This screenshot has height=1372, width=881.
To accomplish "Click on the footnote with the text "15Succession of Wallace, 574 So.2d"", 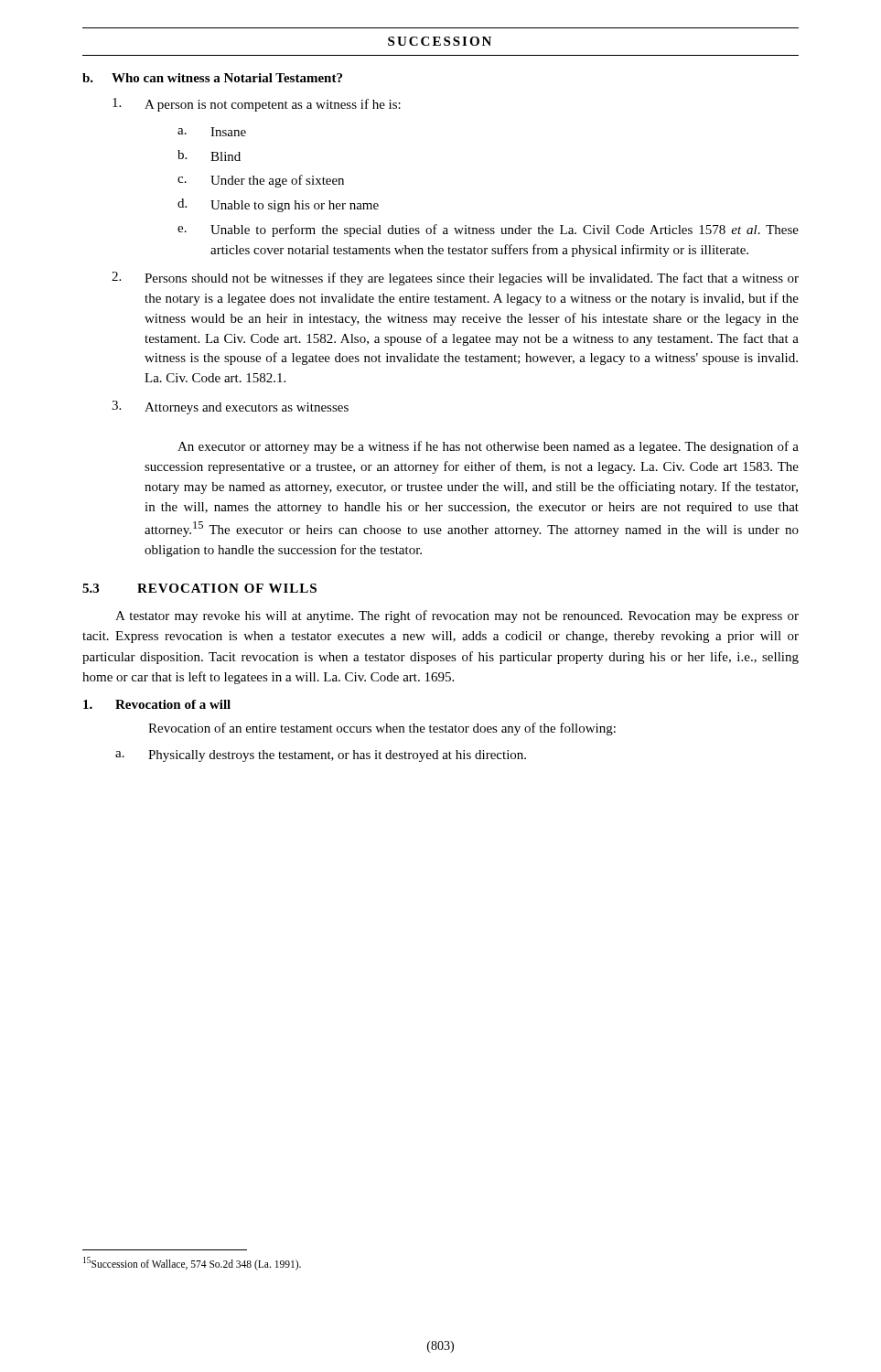I will 192,1264.
